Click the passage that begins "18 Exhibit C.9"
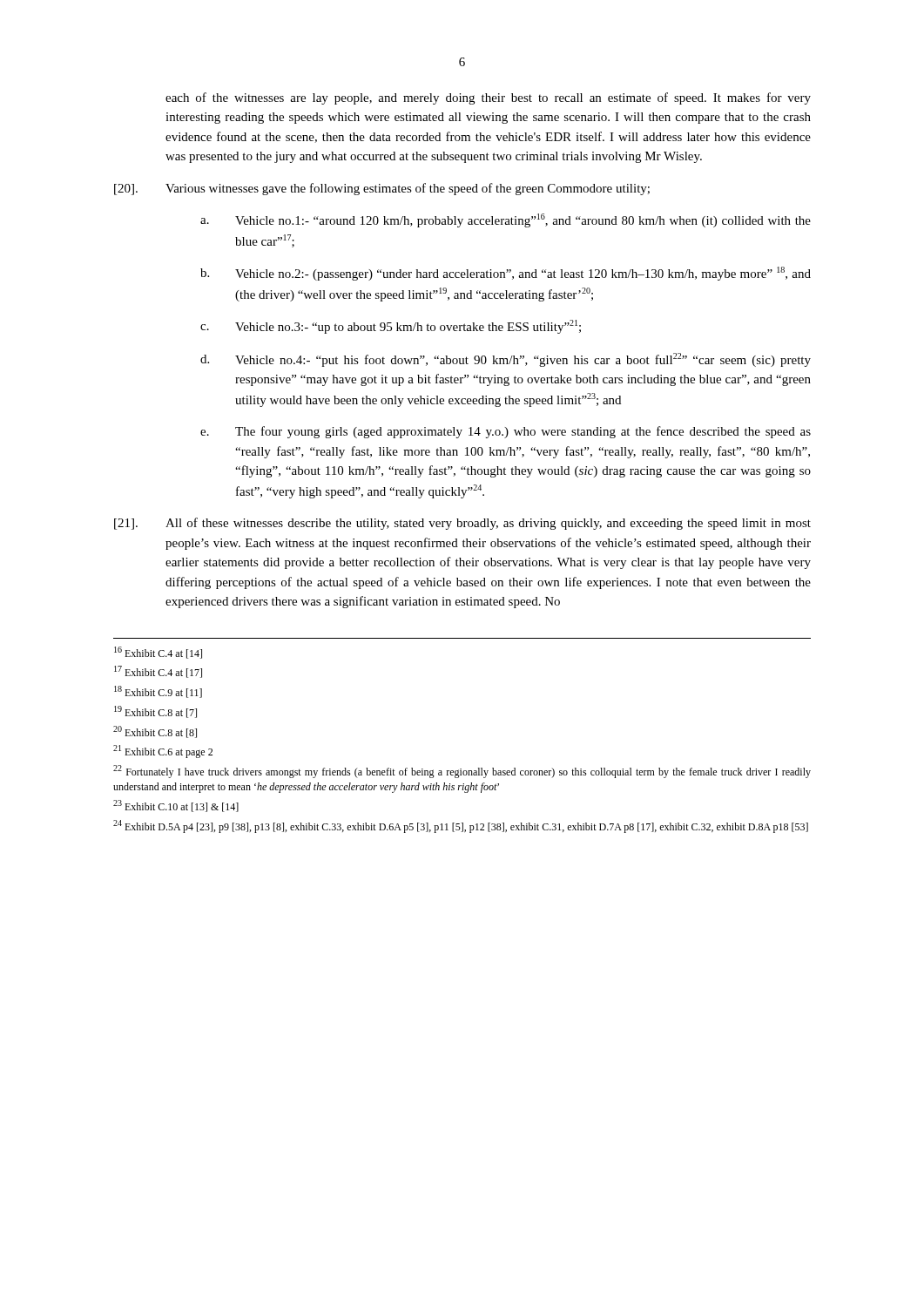The height and width of the screenshot is (1307, 924). click(x=158, y=691)
